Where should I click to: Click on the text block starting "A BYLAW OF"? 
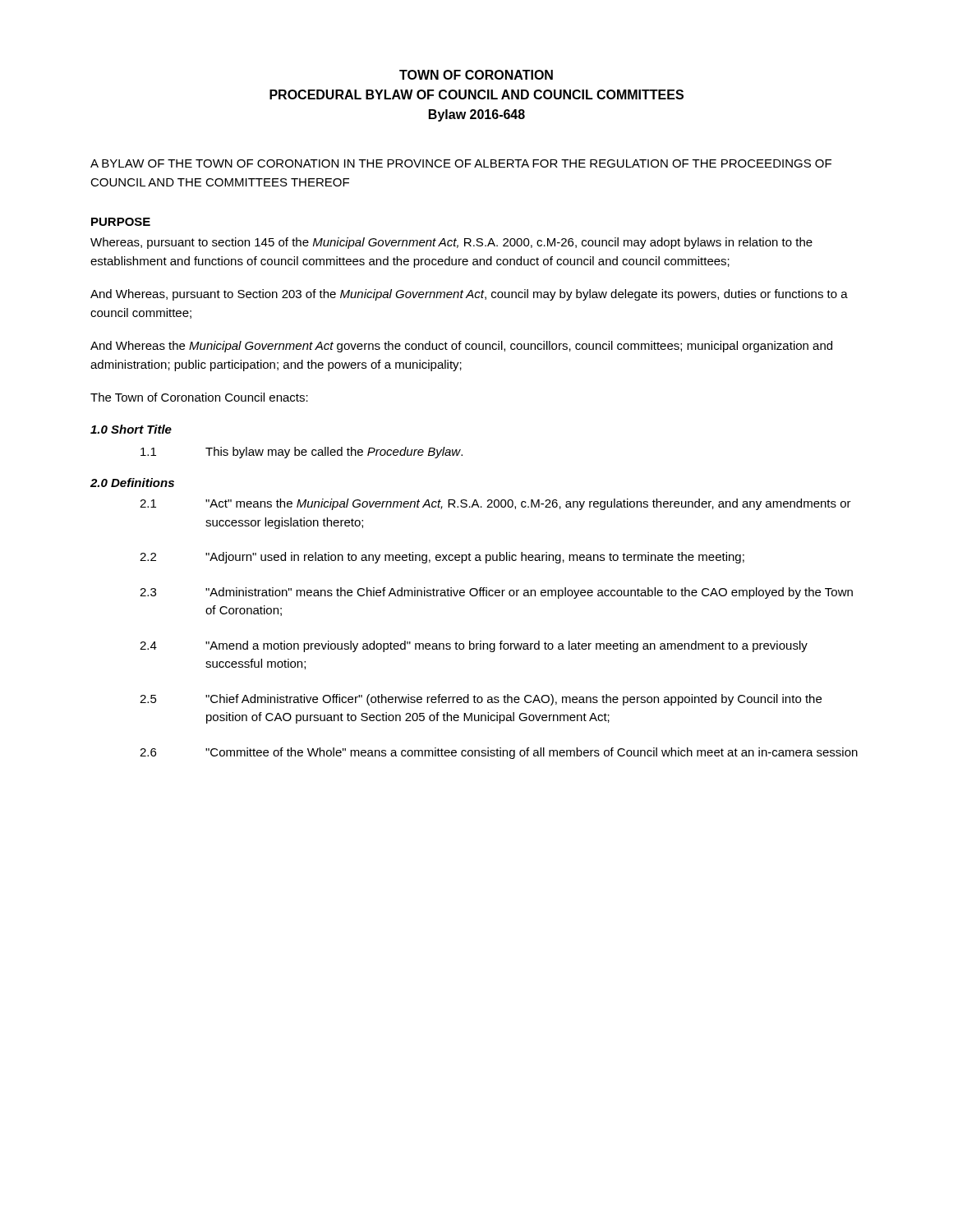pyautogui.click(x=461, y=172)
